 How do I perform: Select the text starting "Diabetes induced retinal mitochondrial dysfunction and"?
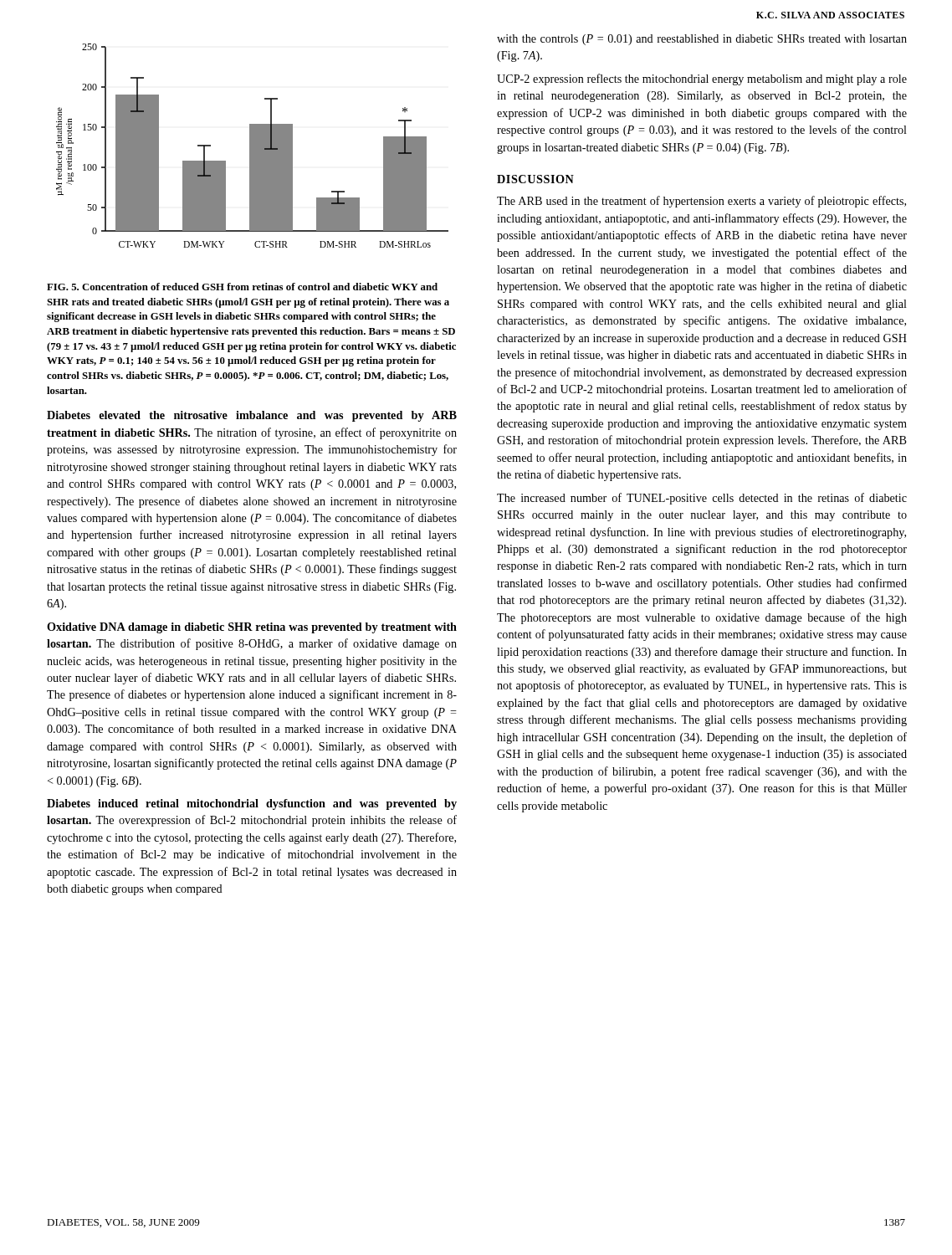(252, 846)
